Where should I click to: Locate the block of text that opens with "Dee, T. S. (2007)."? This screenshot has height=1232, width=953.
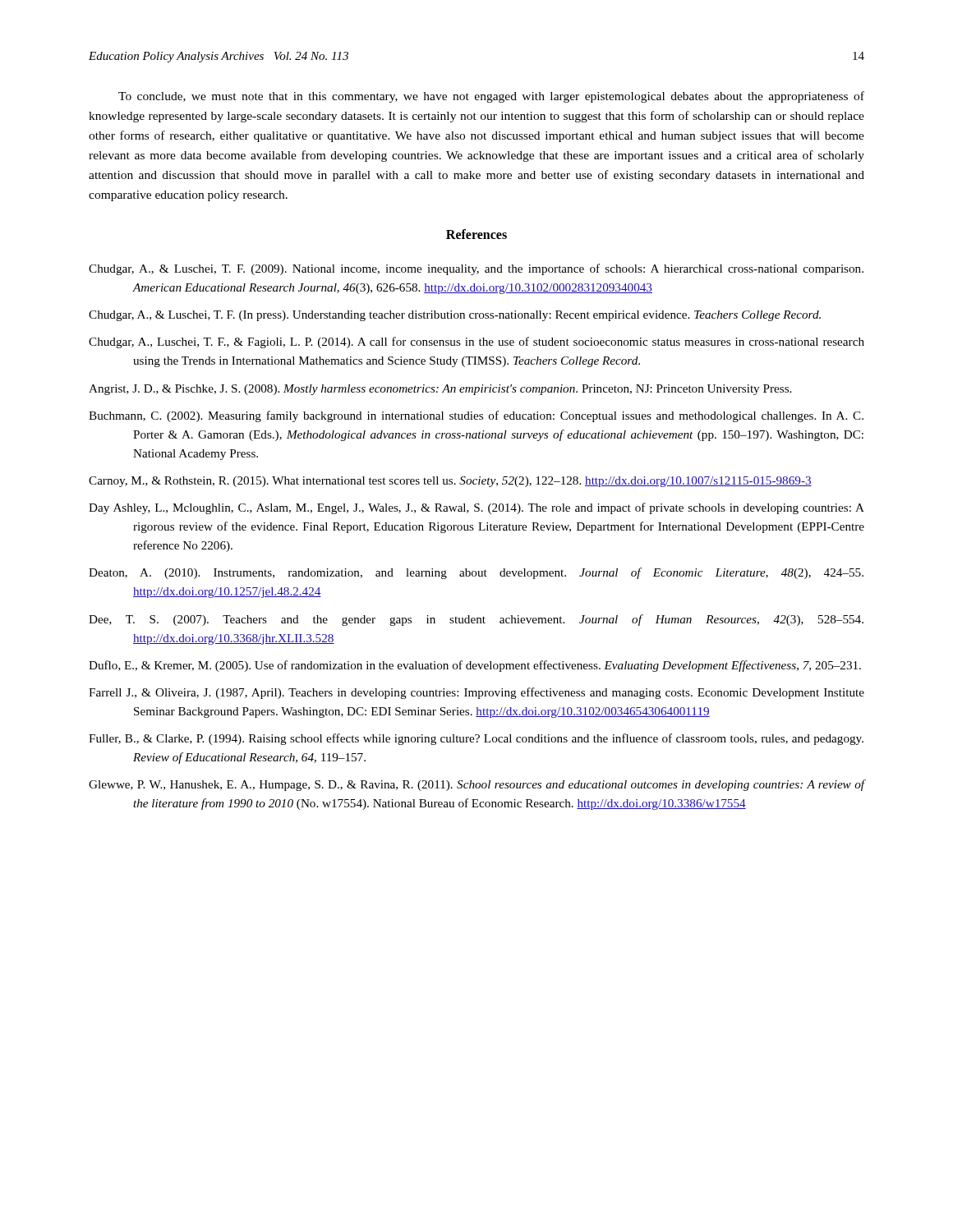476,628
